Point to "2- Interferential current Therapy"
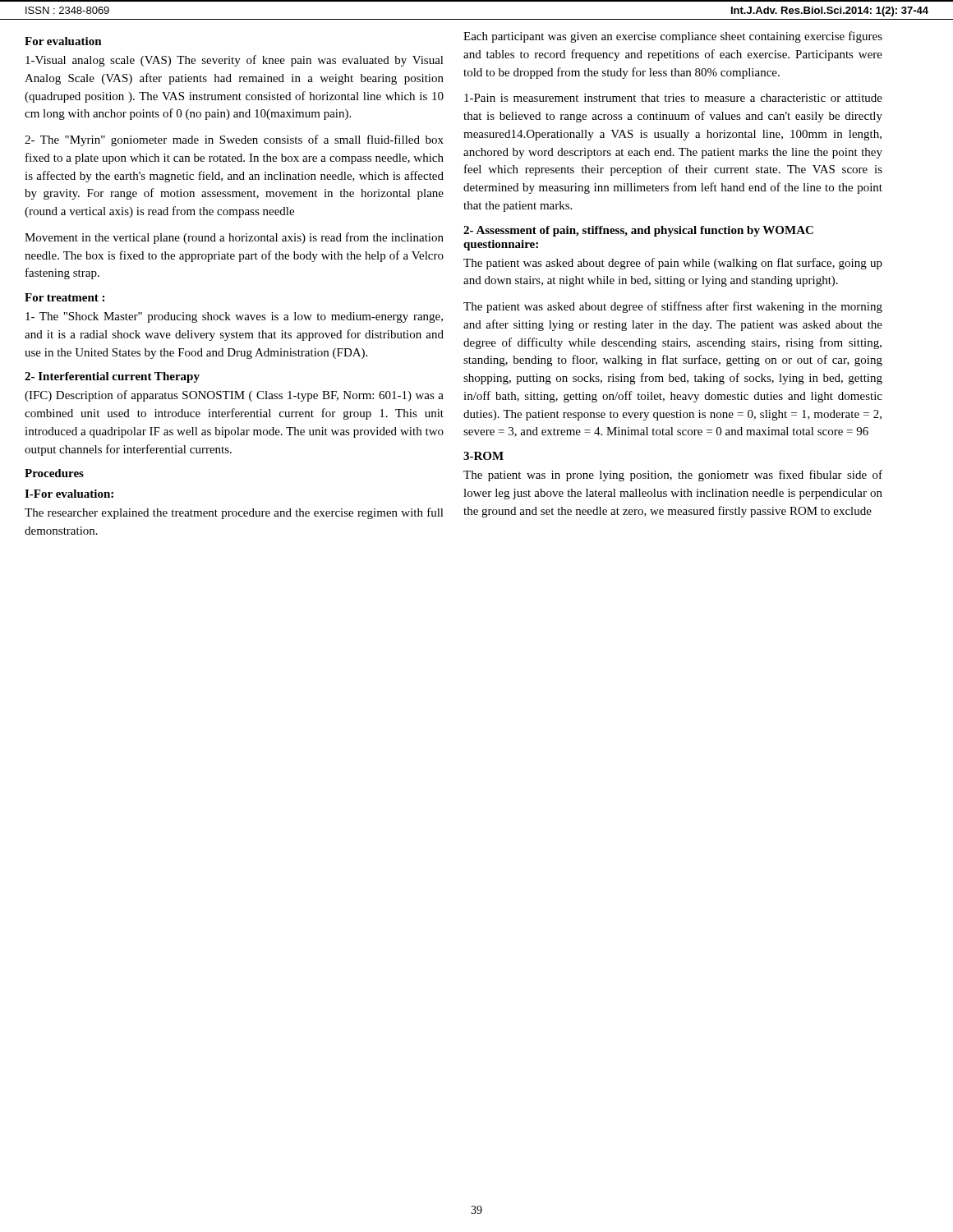This screenshot has width=953, height=1232. 112,376
